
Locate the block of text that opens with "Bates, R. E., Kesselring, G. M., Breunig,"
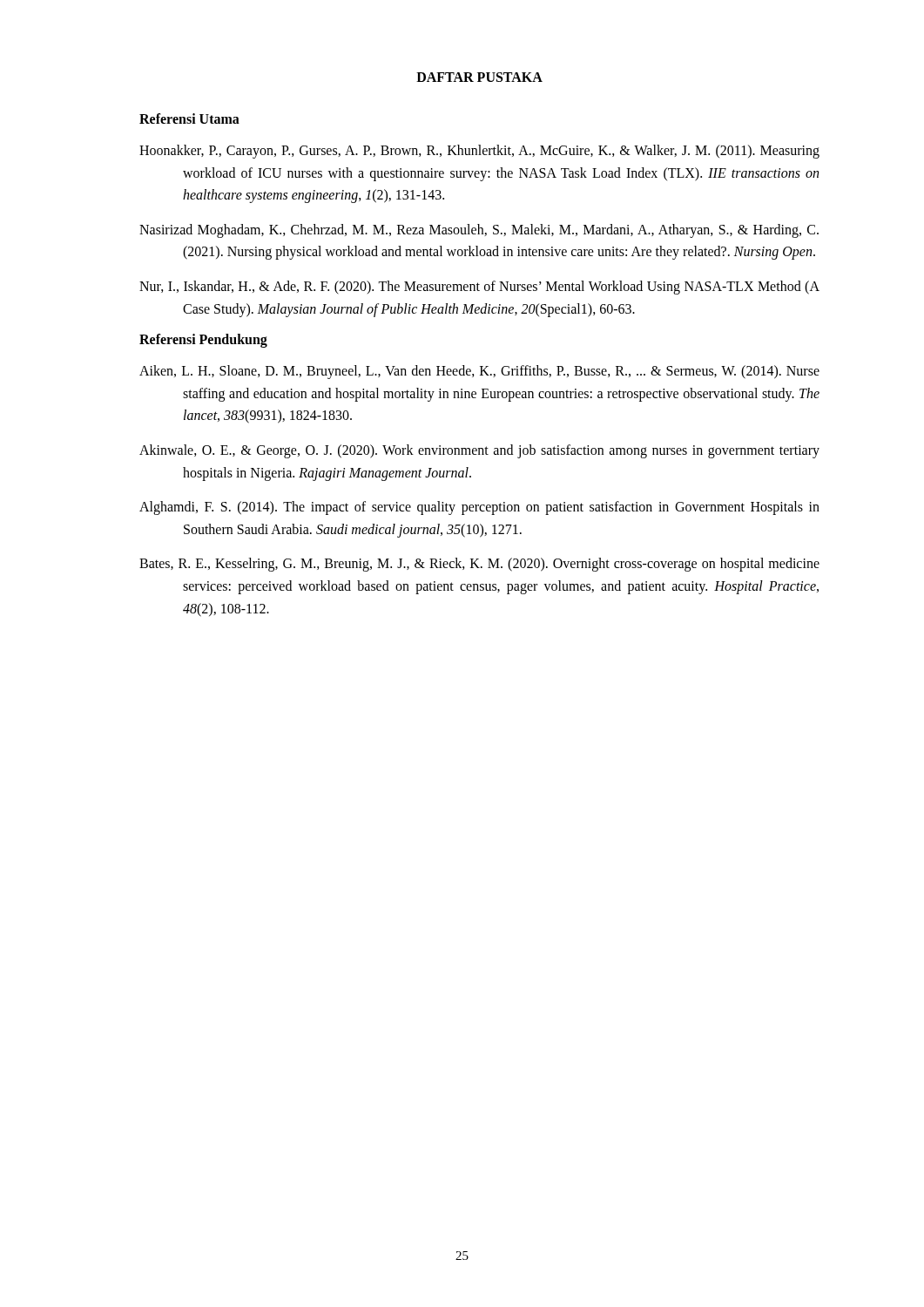coord(479,586)
